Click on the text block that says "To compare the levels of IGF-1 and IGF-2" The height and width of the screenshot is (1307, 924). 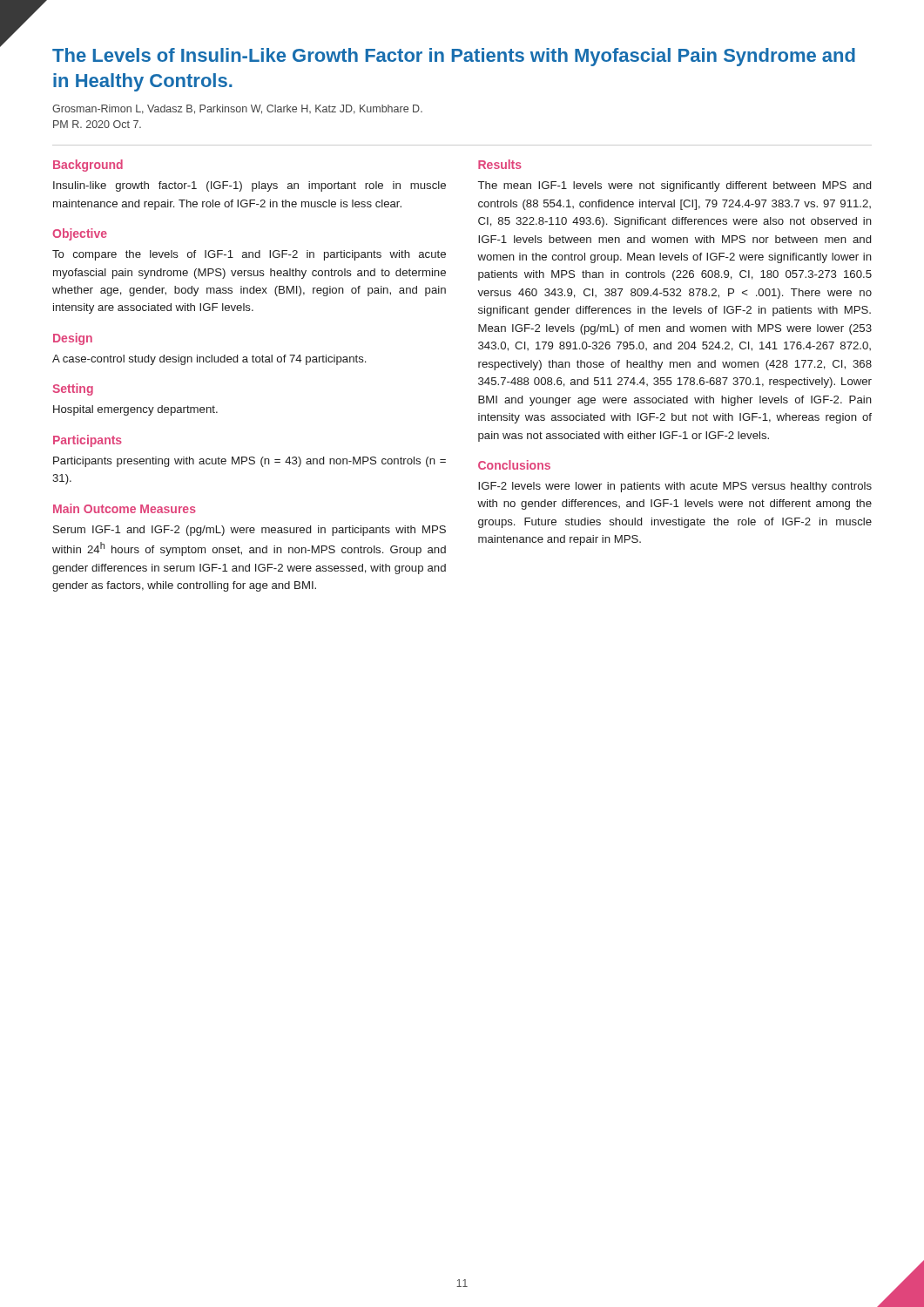coord(249,281)
